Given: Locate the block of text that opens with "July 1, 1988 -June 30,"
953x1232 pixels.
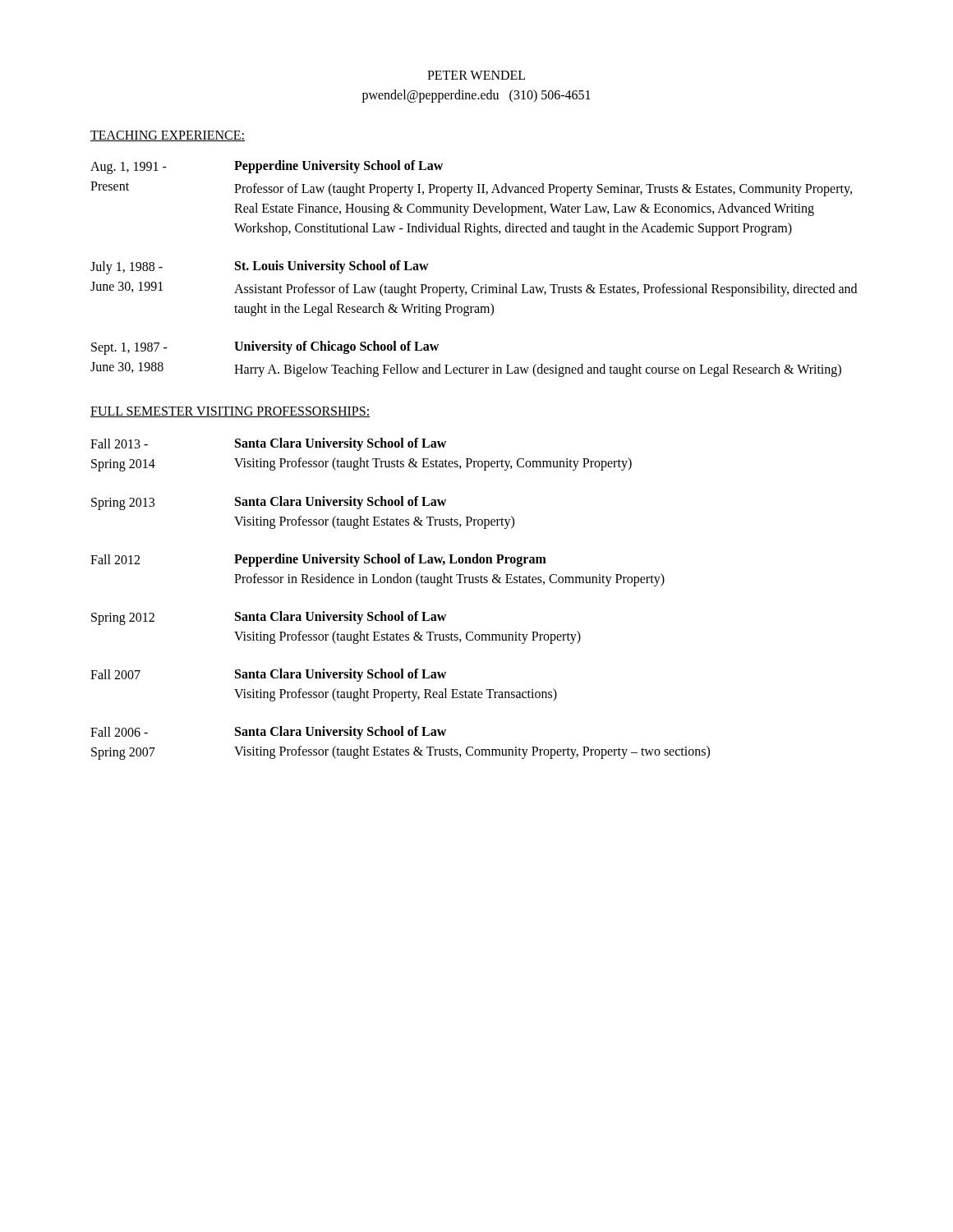Looking at the screenshot, I should click(476, 287).
